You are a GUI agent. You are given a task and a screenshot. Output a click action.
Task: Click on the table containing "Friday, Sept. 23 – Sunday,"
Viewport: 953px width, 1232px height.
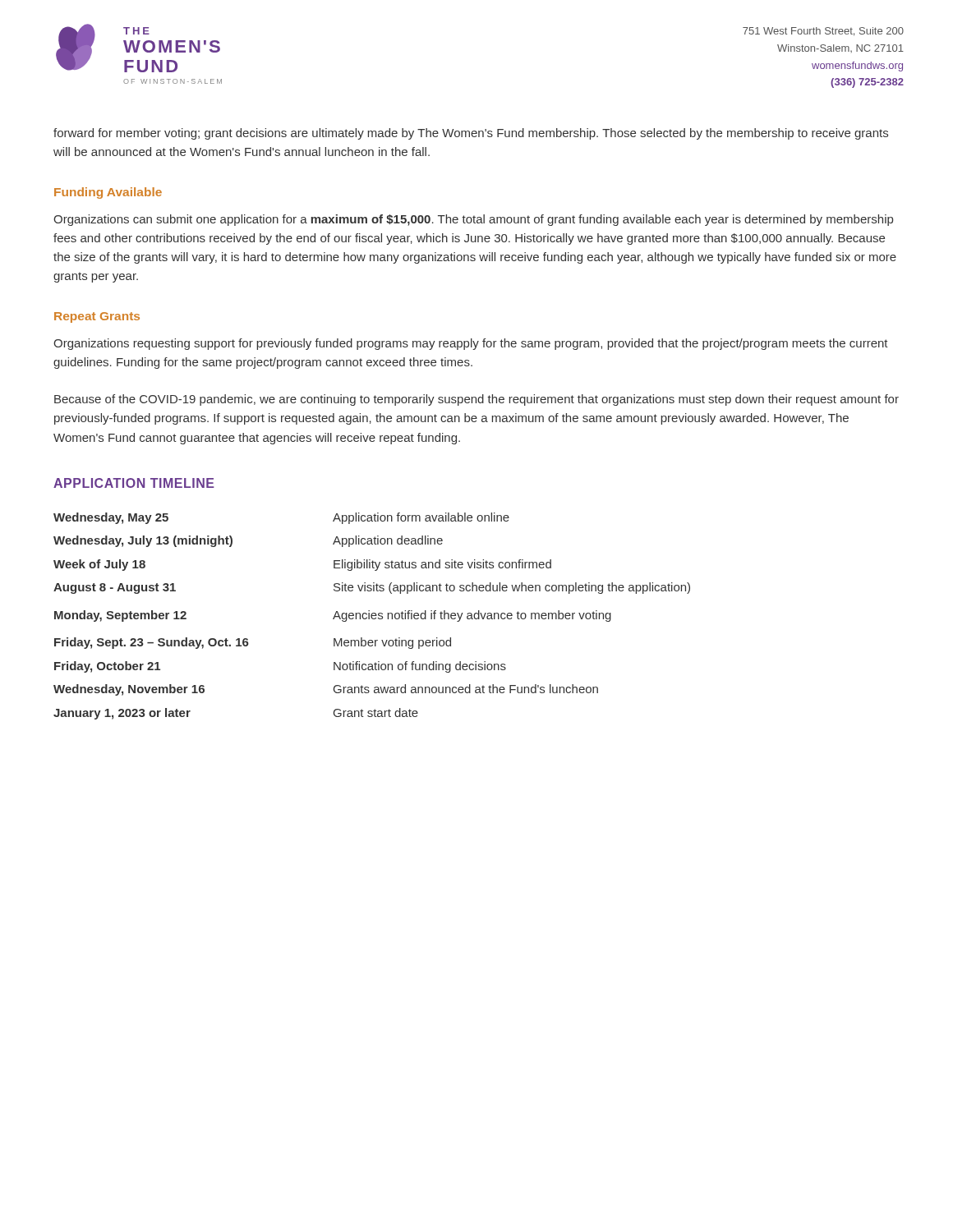tap(476, 615)
